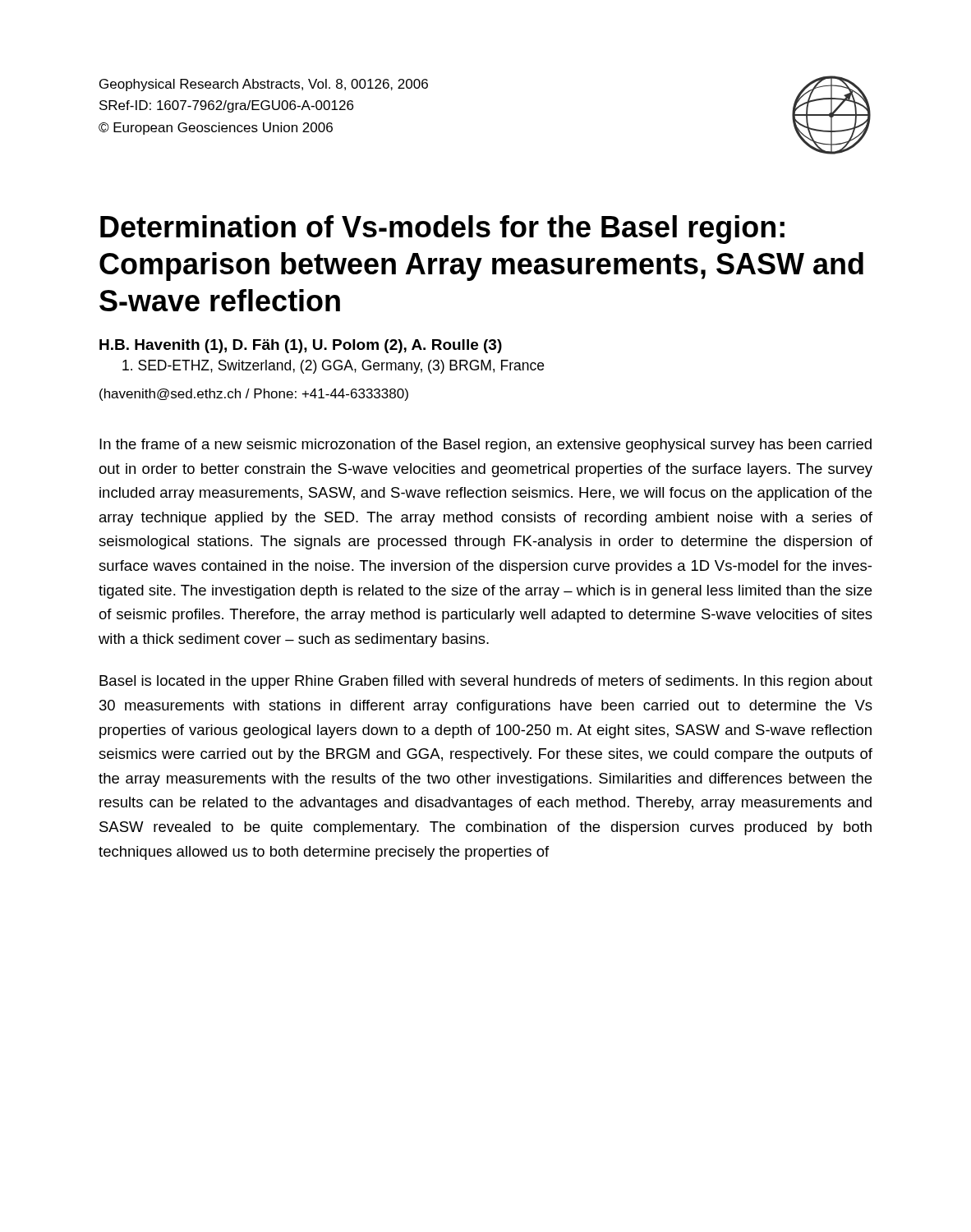Locate the logo

point(831,117)
